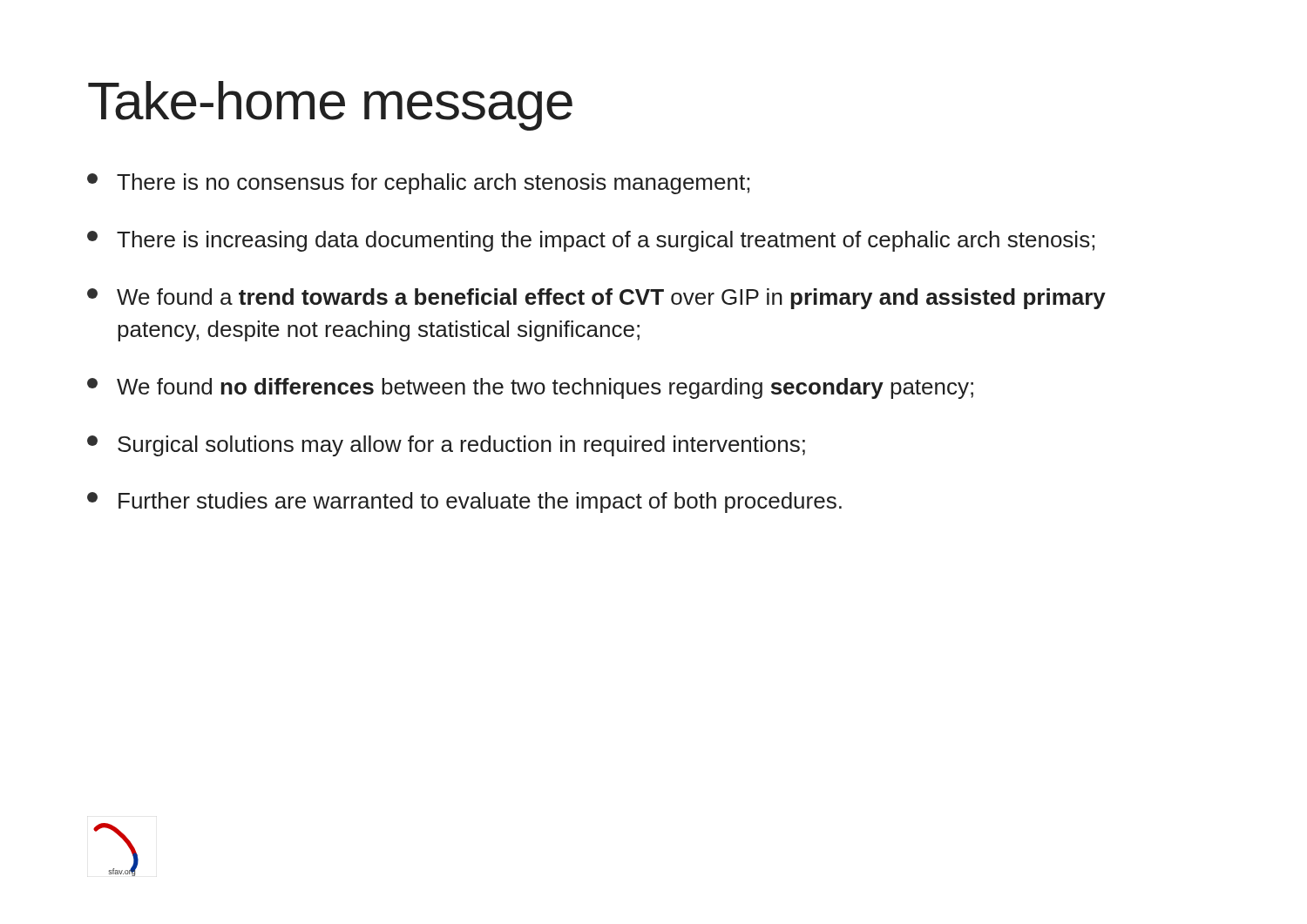Screen dimensions: 924x1307
Task: Navigate to the text starting "Take-home message"
Action: pos(330,101)
